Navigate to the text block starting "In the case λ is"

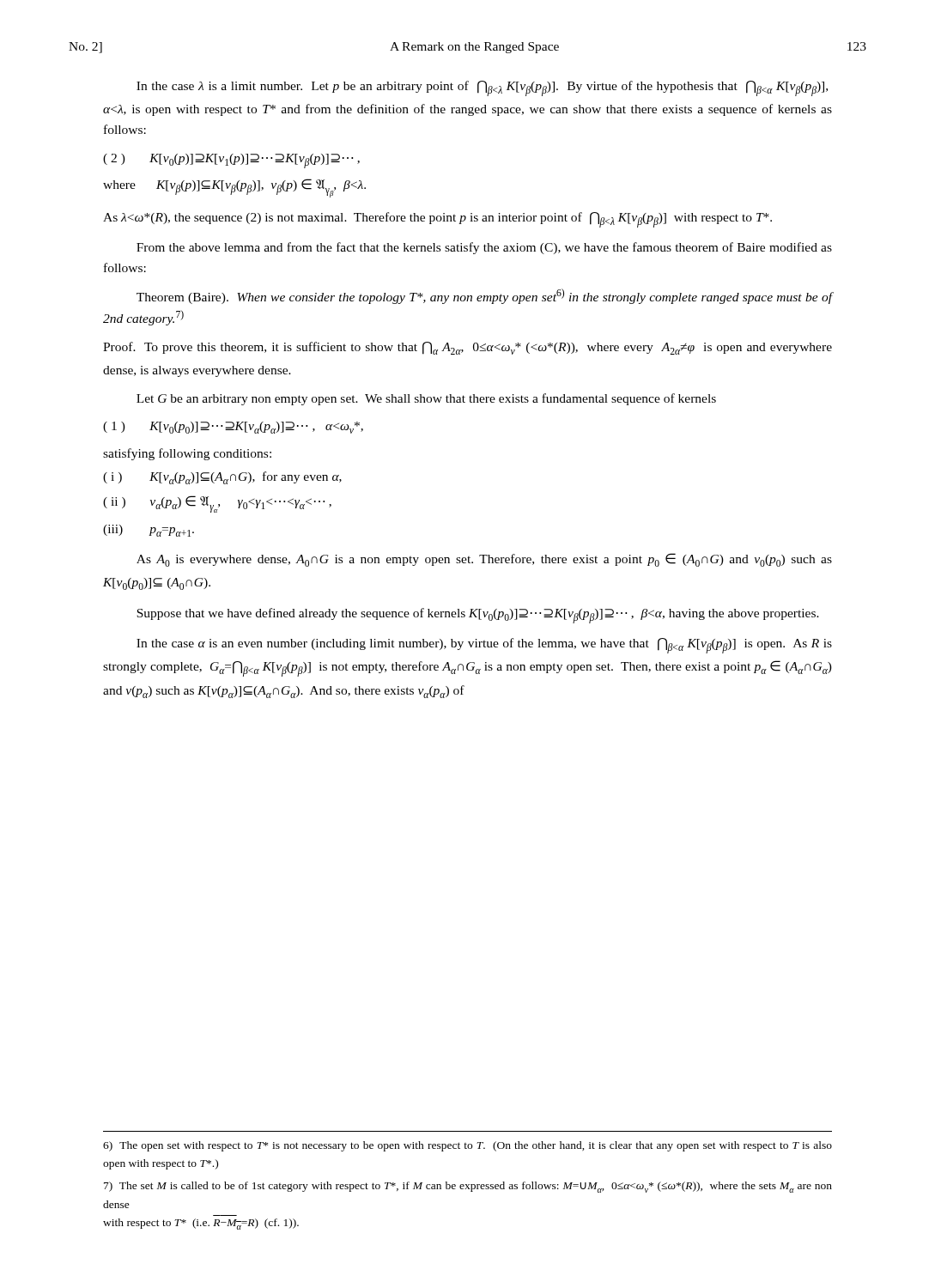468,108
